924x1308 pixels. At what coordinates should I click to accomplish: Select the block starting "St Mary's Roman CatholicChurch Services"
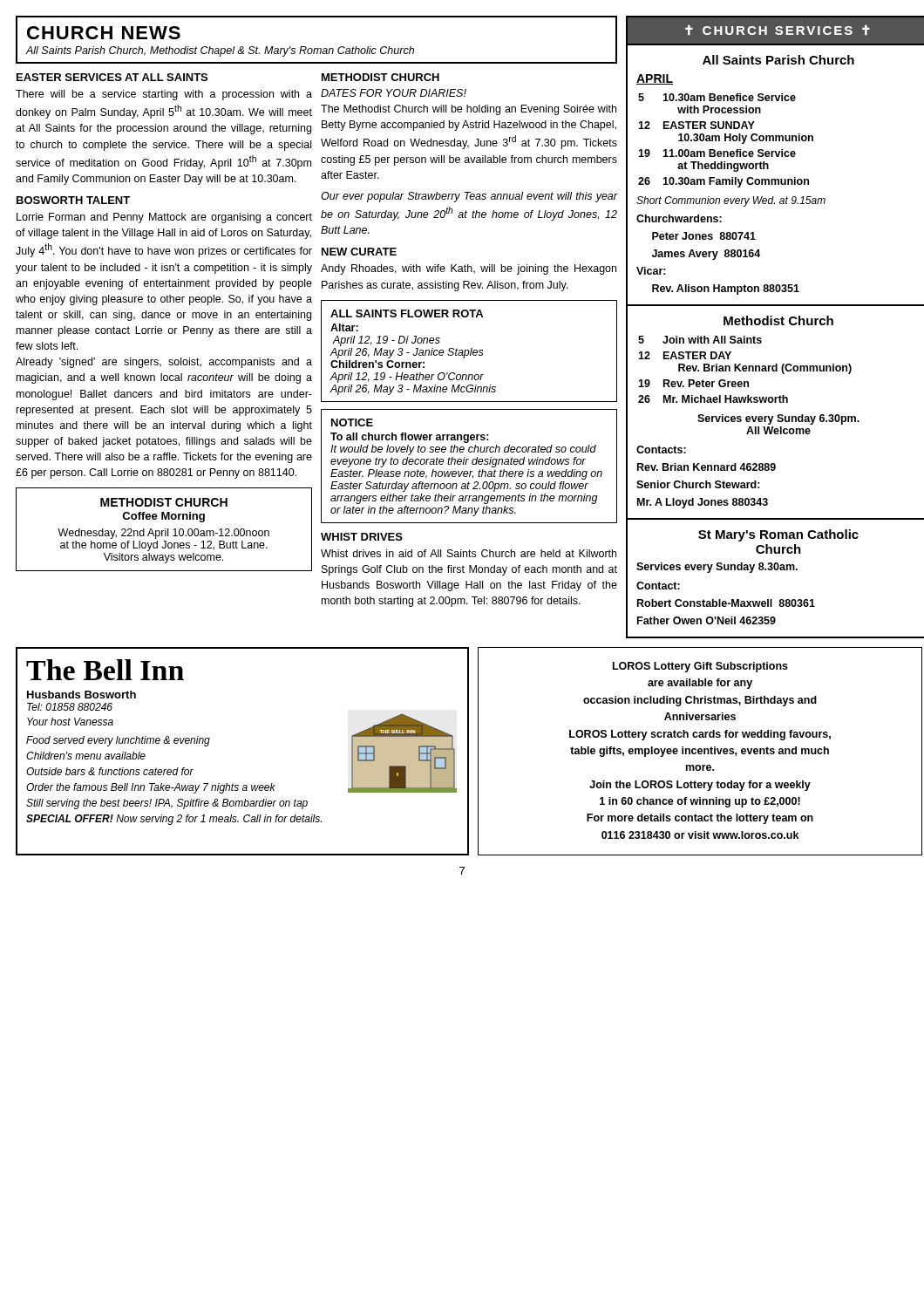pos(778,578)
